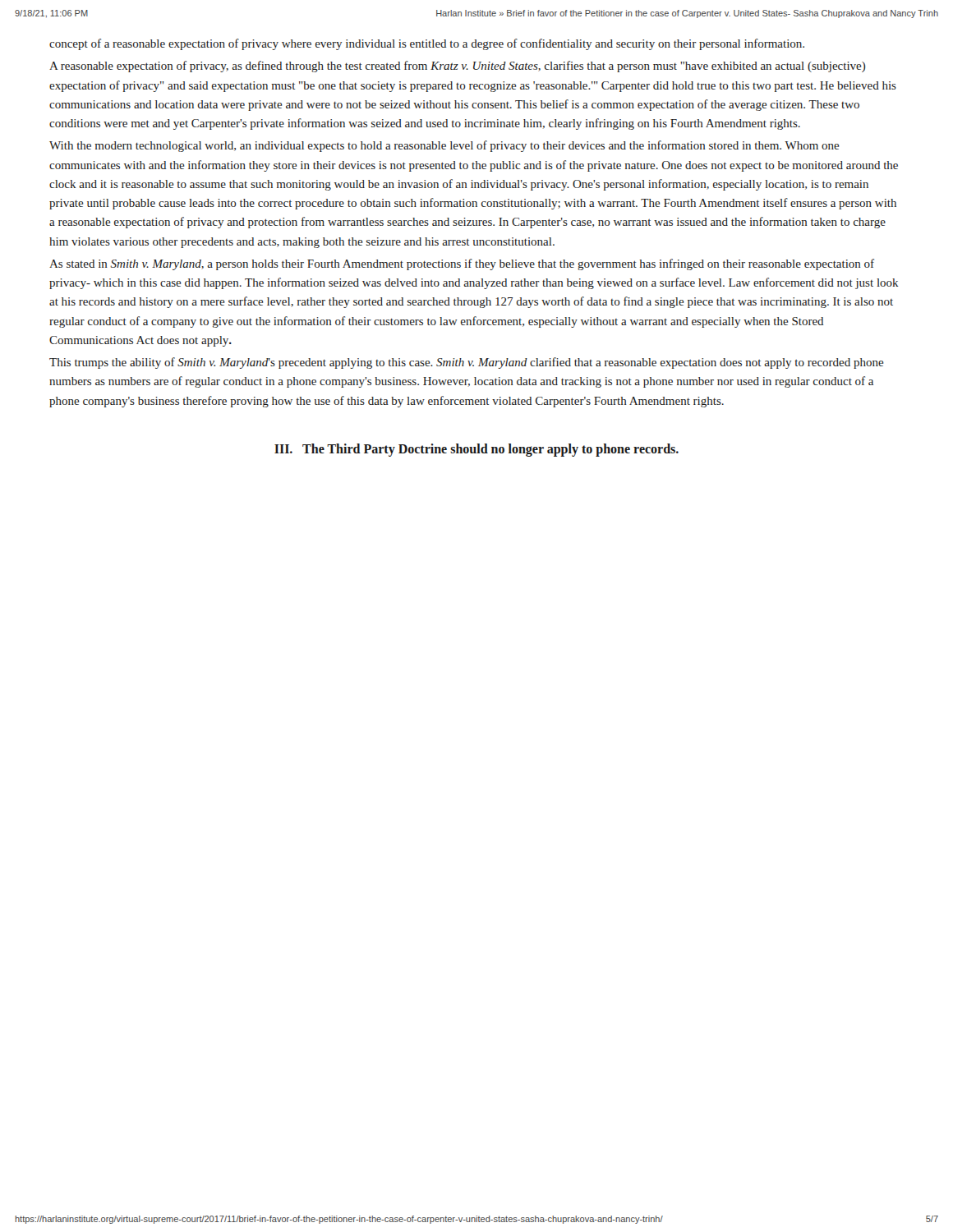This screenshot has height=1232, width=953.
Task: Find the block on this page that starts "This trumps the ability of Smith v. Maryland's"
Action: click(x=466, y=381)
